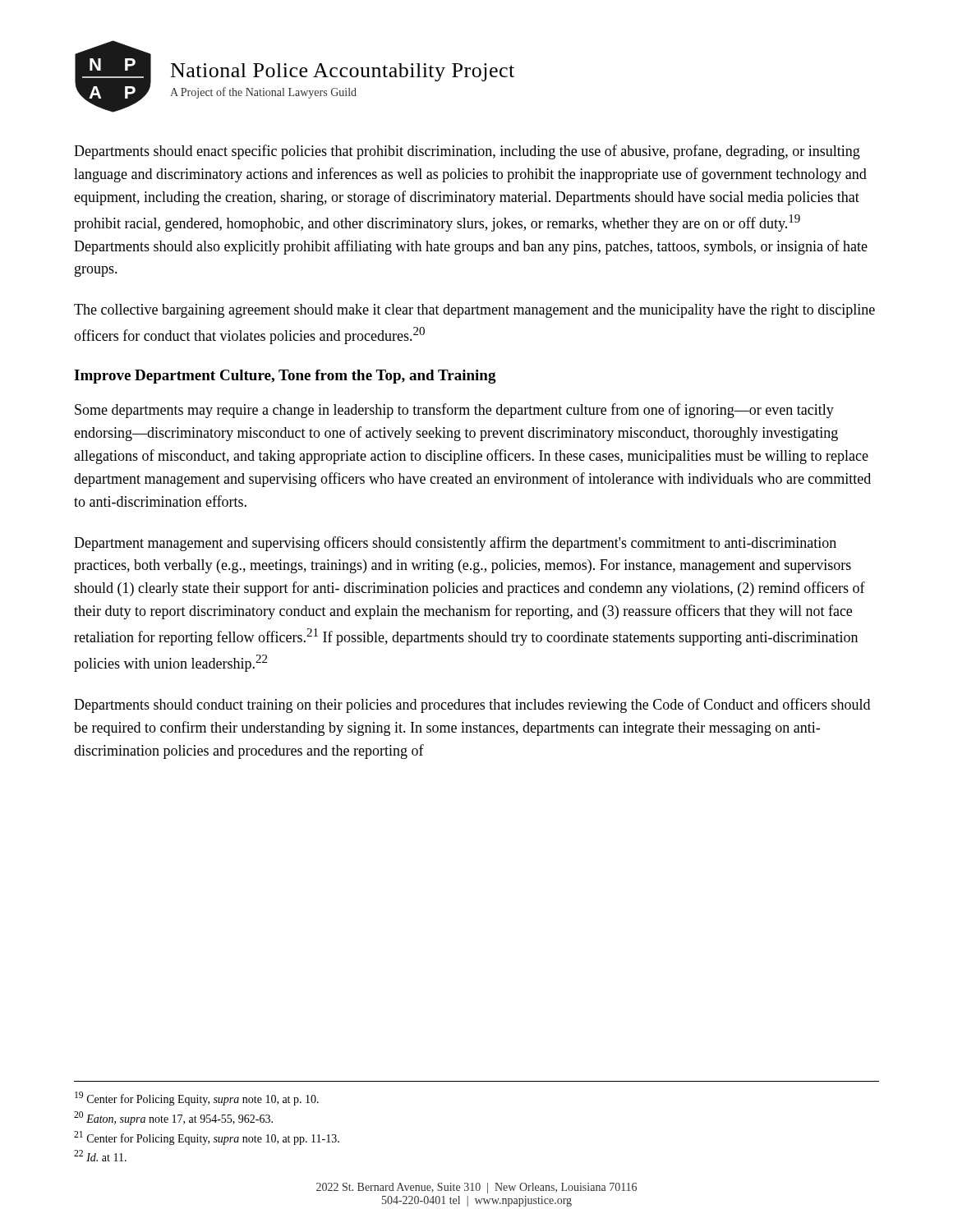Image resolution: width=953 pixels, height=1232 pixels.
Task: Point to the block starting "National Police Accountability Project A Project"
Action: tap(342, 78)
